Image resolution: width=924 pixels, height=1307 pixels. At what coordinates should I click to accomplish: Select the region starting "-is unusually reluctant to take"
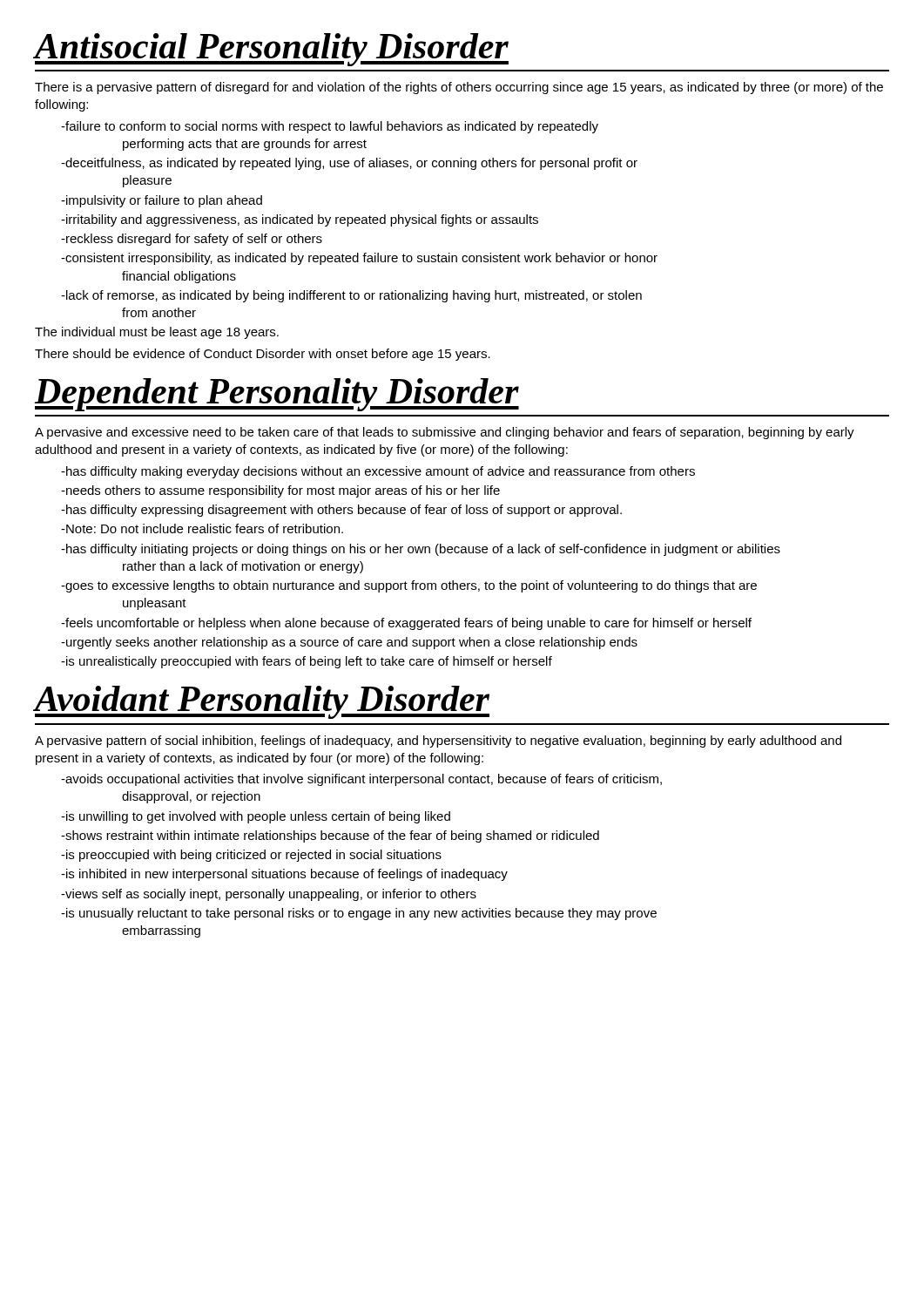pos(359,921)
